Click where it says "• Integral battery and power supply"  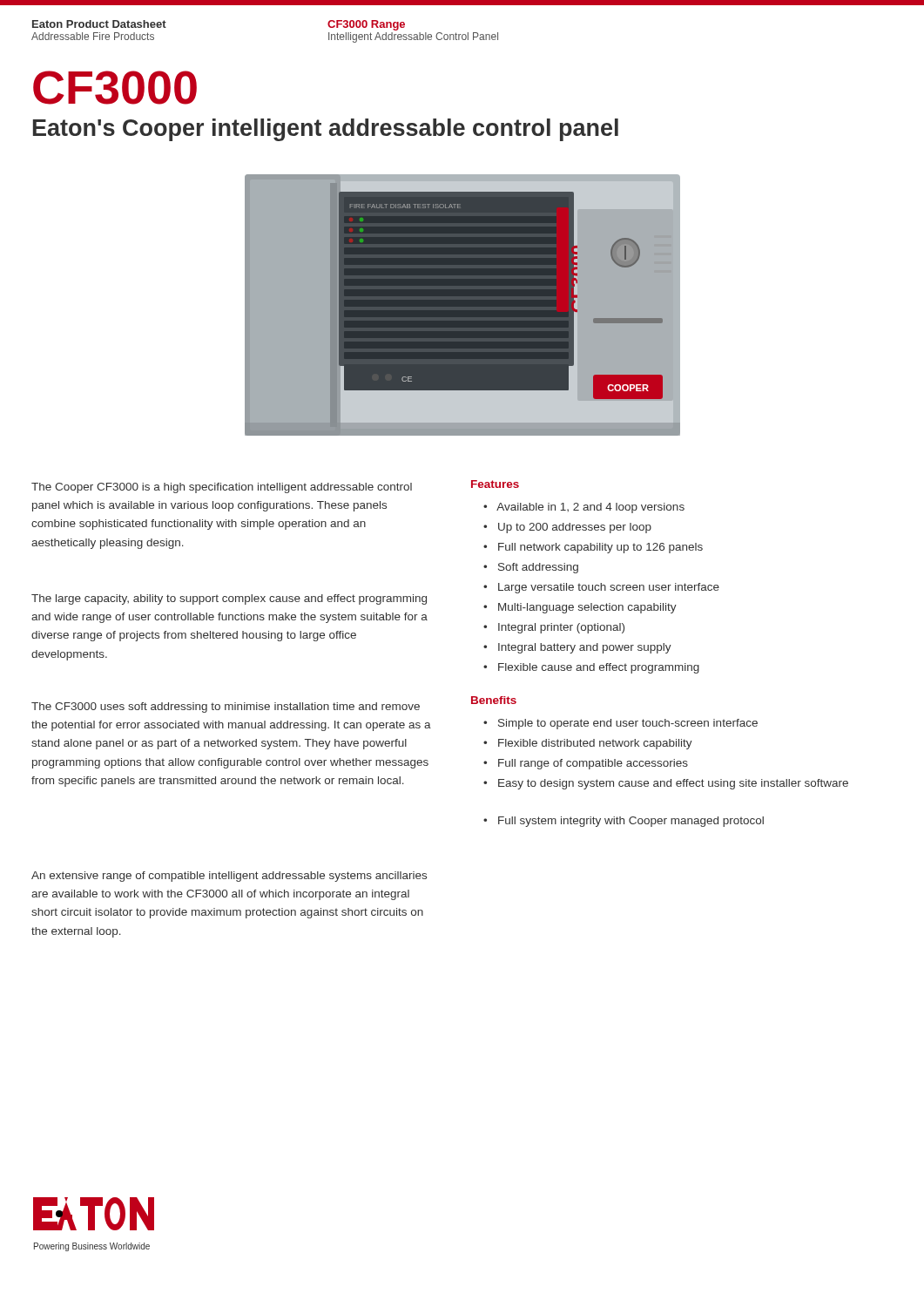pos(577,647)
